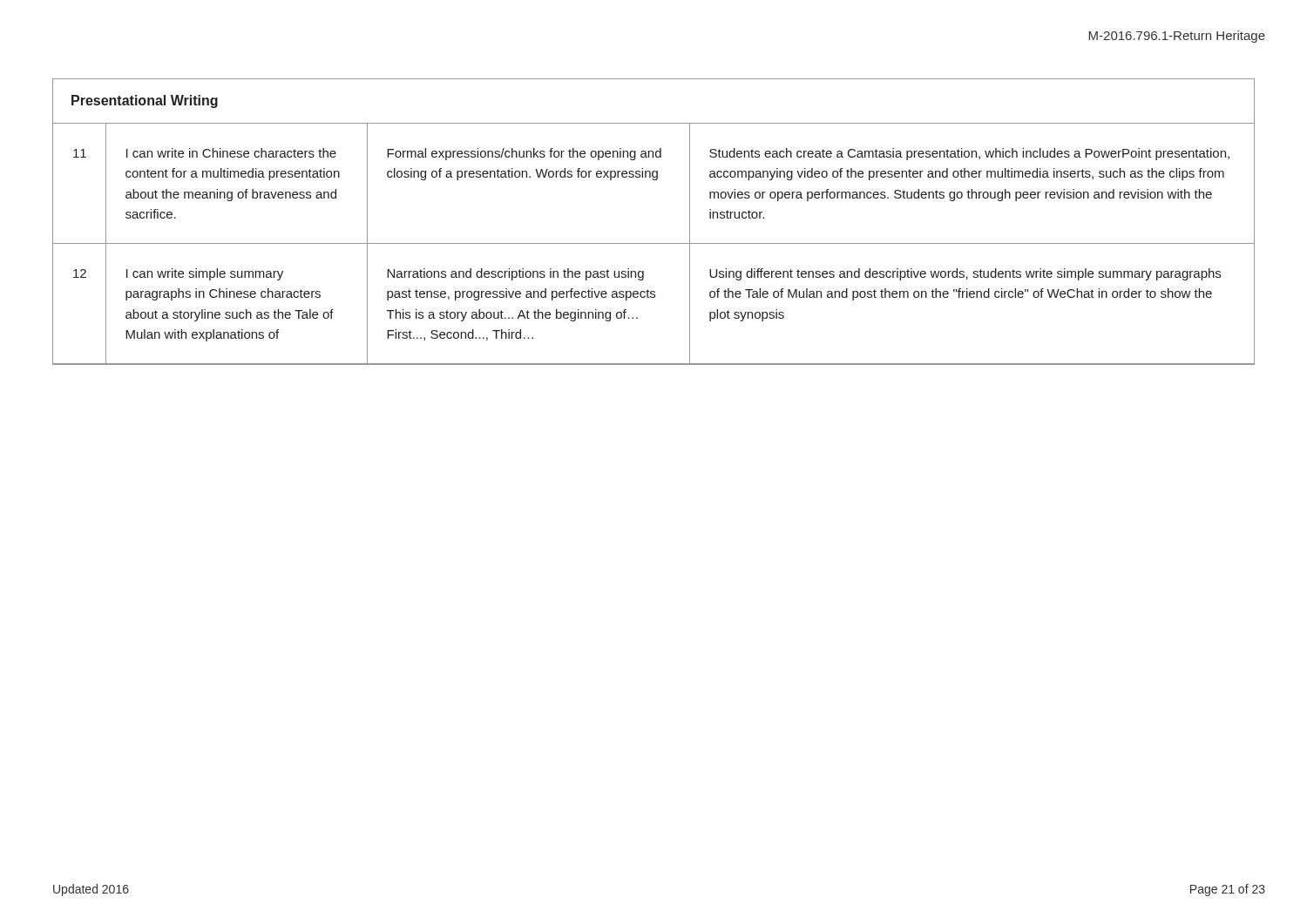Screen dimensions: 924x1307
Task: Click on the table containing "Narrations and descriptions in the"
Action: (654, 222)
